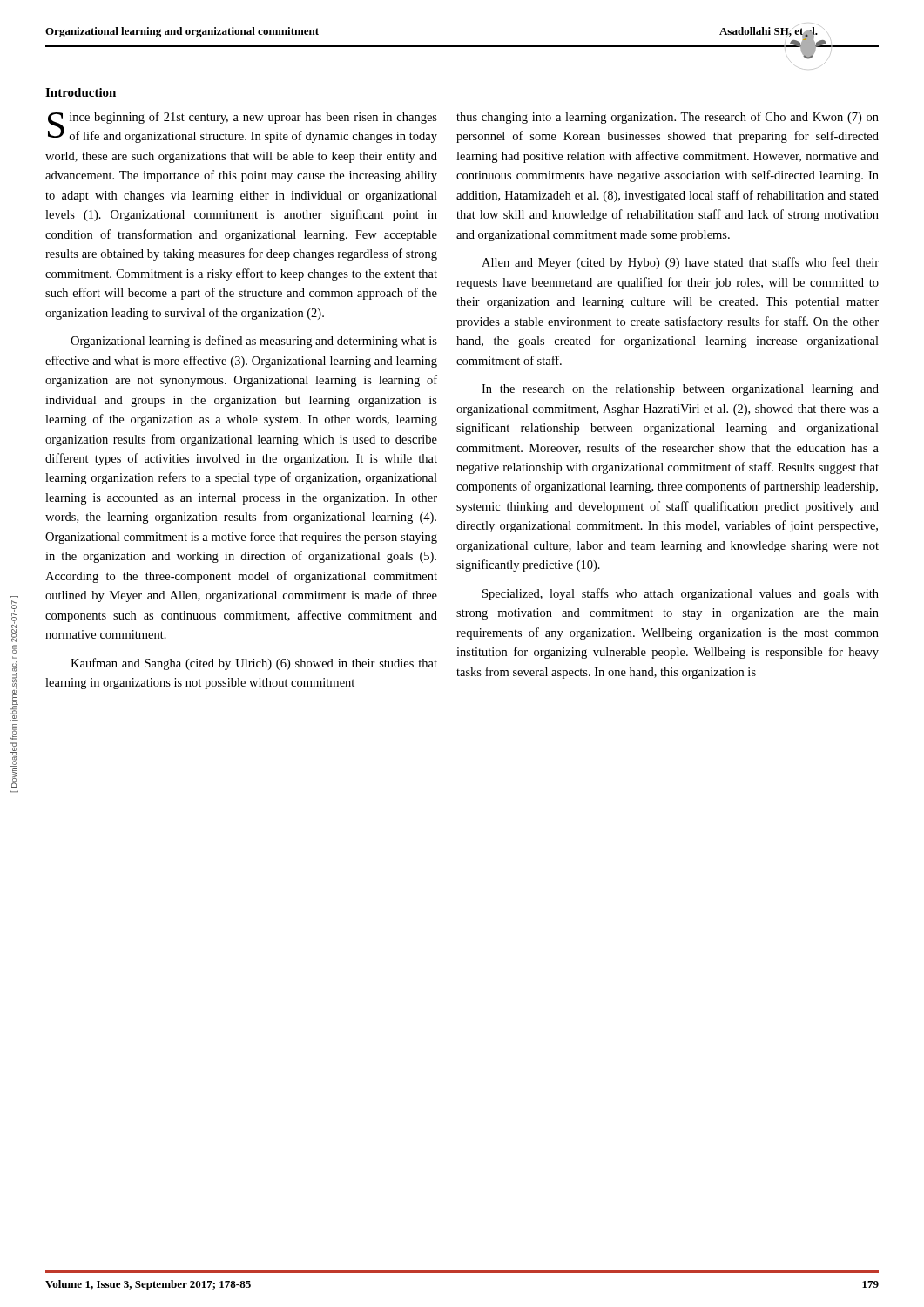Viewport: 924px width, 1307px height.
Task: Locate the text block that reads "Kaufman and Sangha (cited by"
Action: [x=241, y=673]
